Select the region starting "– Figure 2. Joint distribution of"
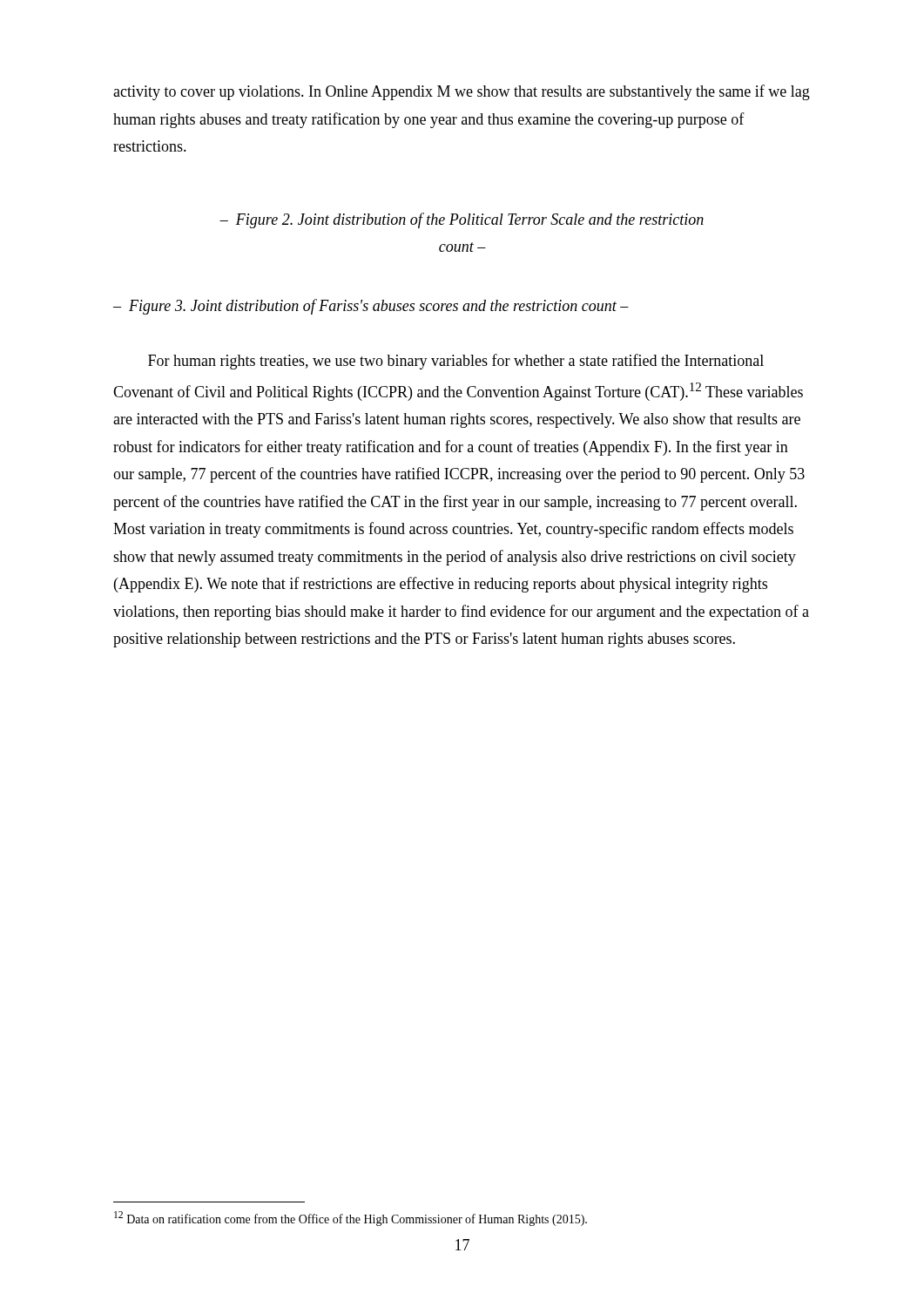 (462, 233)
